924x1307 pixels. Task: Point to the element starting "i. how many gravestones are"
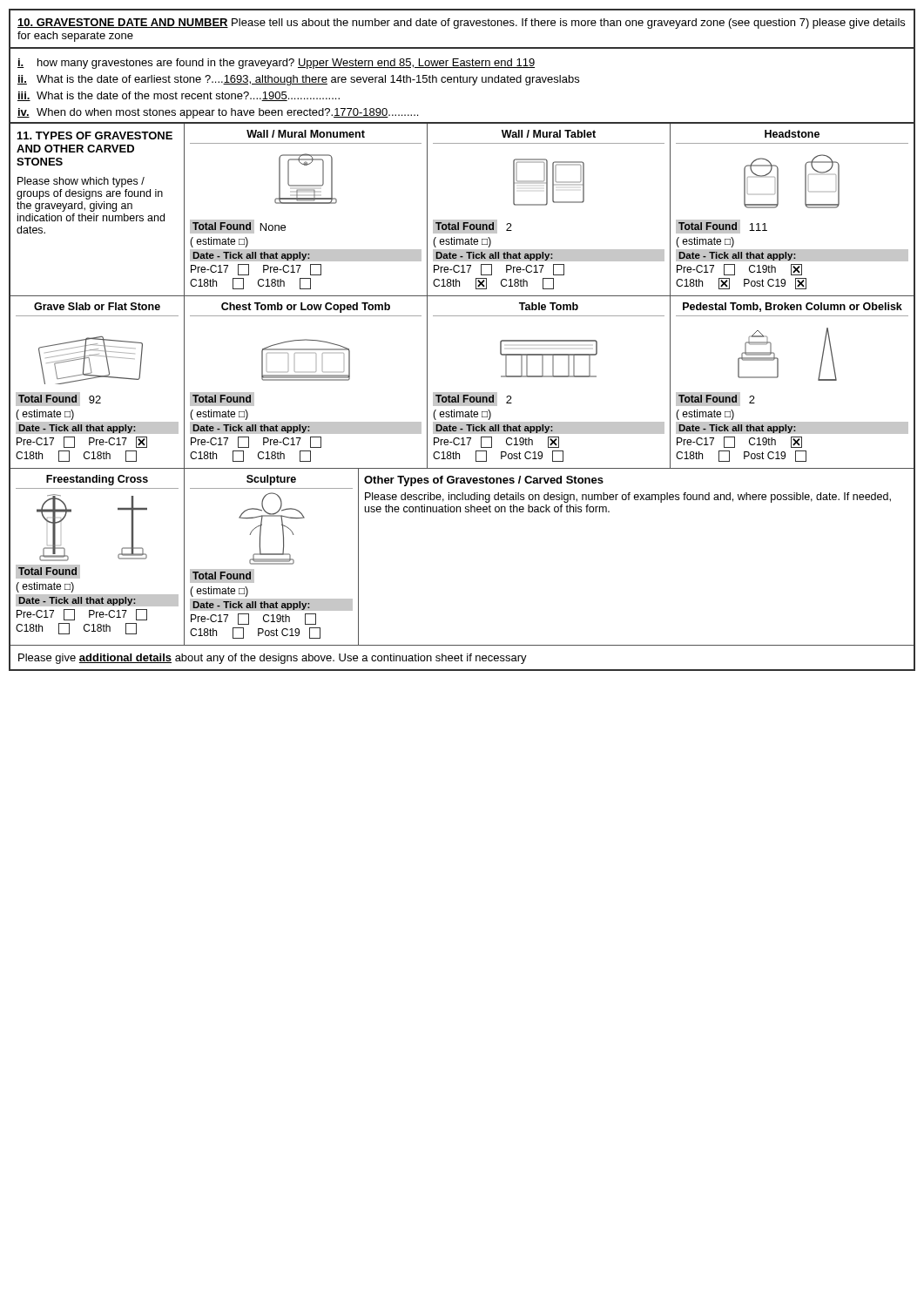276,62
